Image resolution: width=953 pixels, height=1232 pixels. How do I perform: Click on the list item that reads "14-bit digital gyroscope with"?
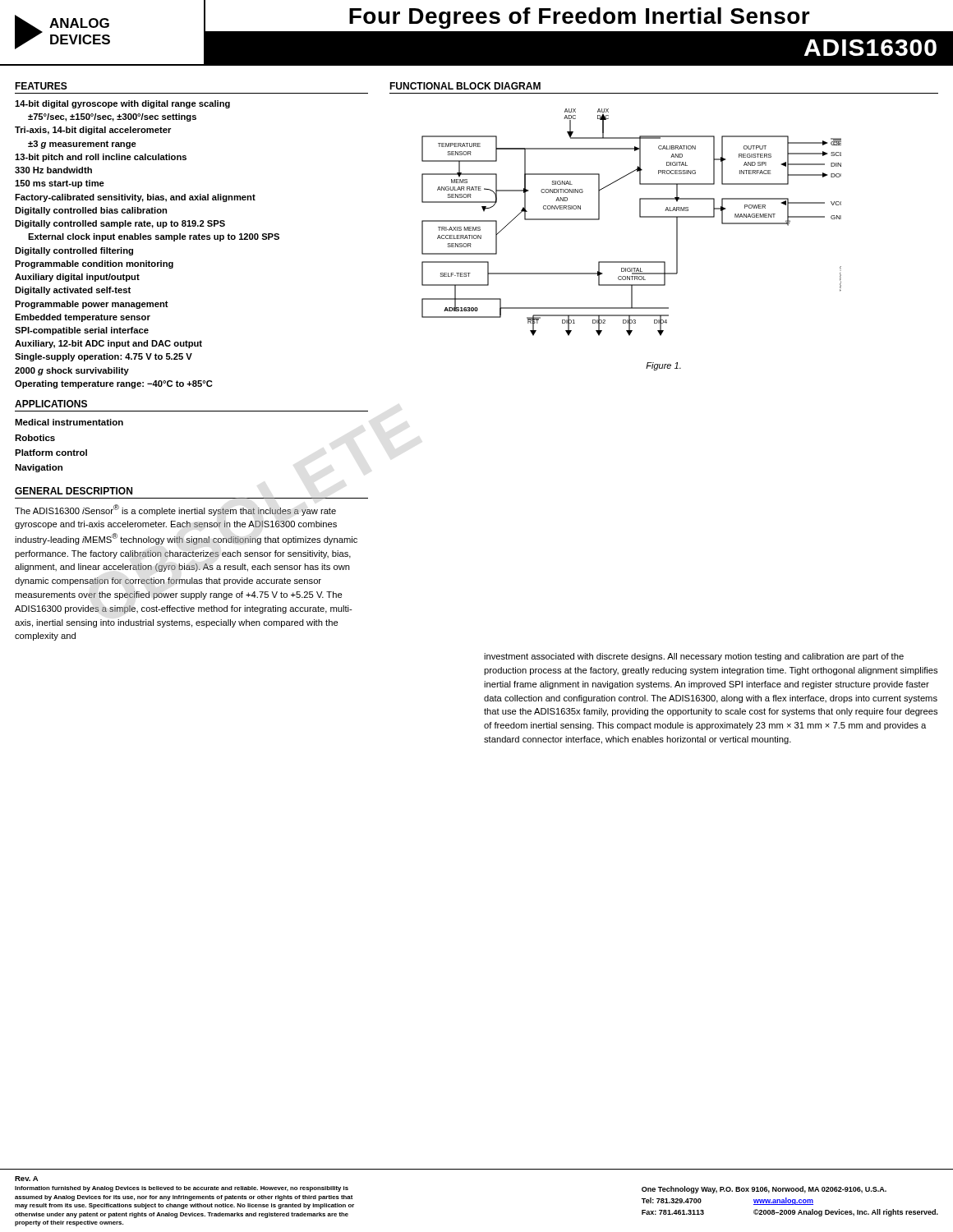[123, 103]
